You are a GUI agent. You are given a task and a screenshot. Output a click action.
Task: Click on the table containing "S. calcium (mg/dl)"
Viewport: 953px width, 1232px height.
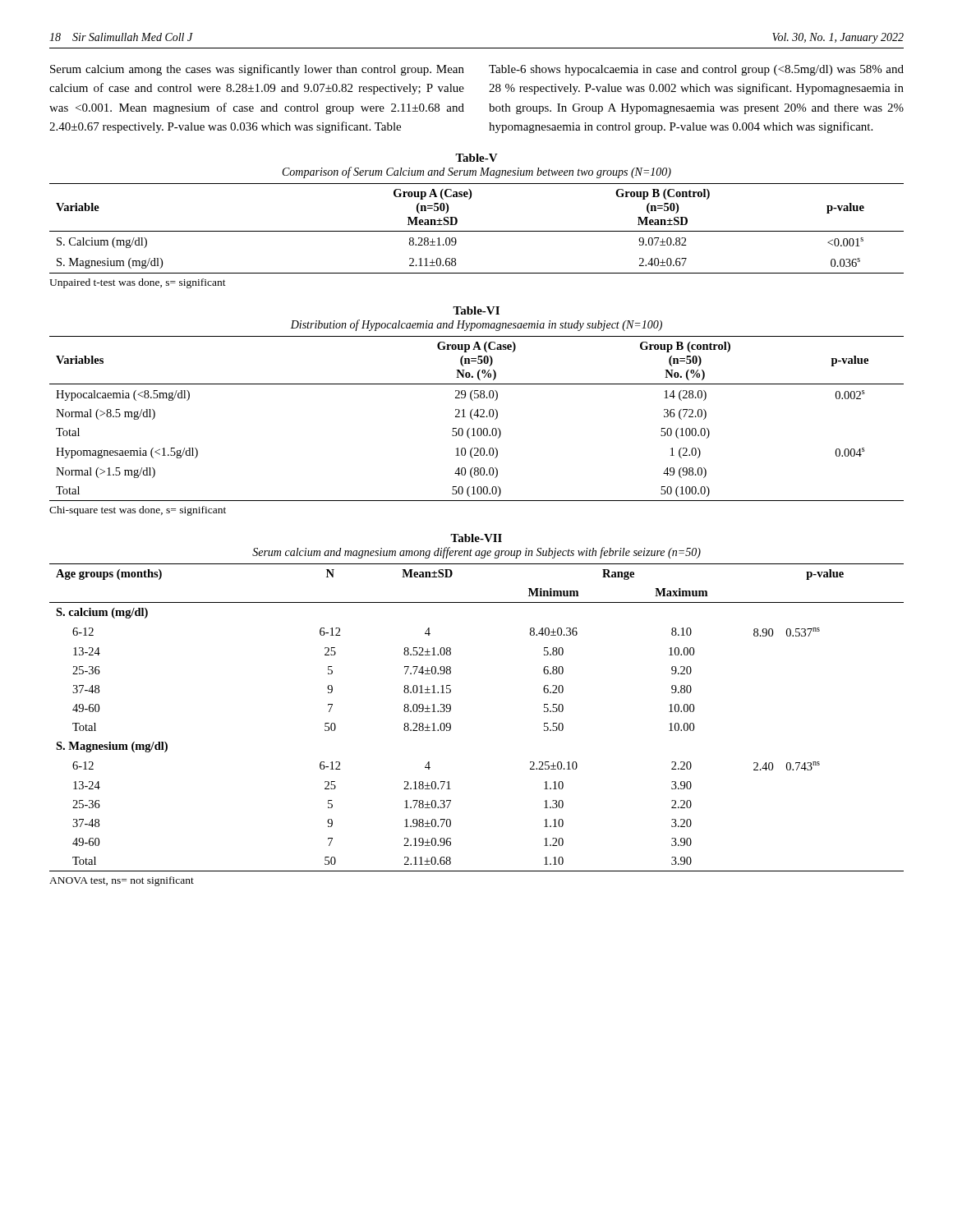476,718
